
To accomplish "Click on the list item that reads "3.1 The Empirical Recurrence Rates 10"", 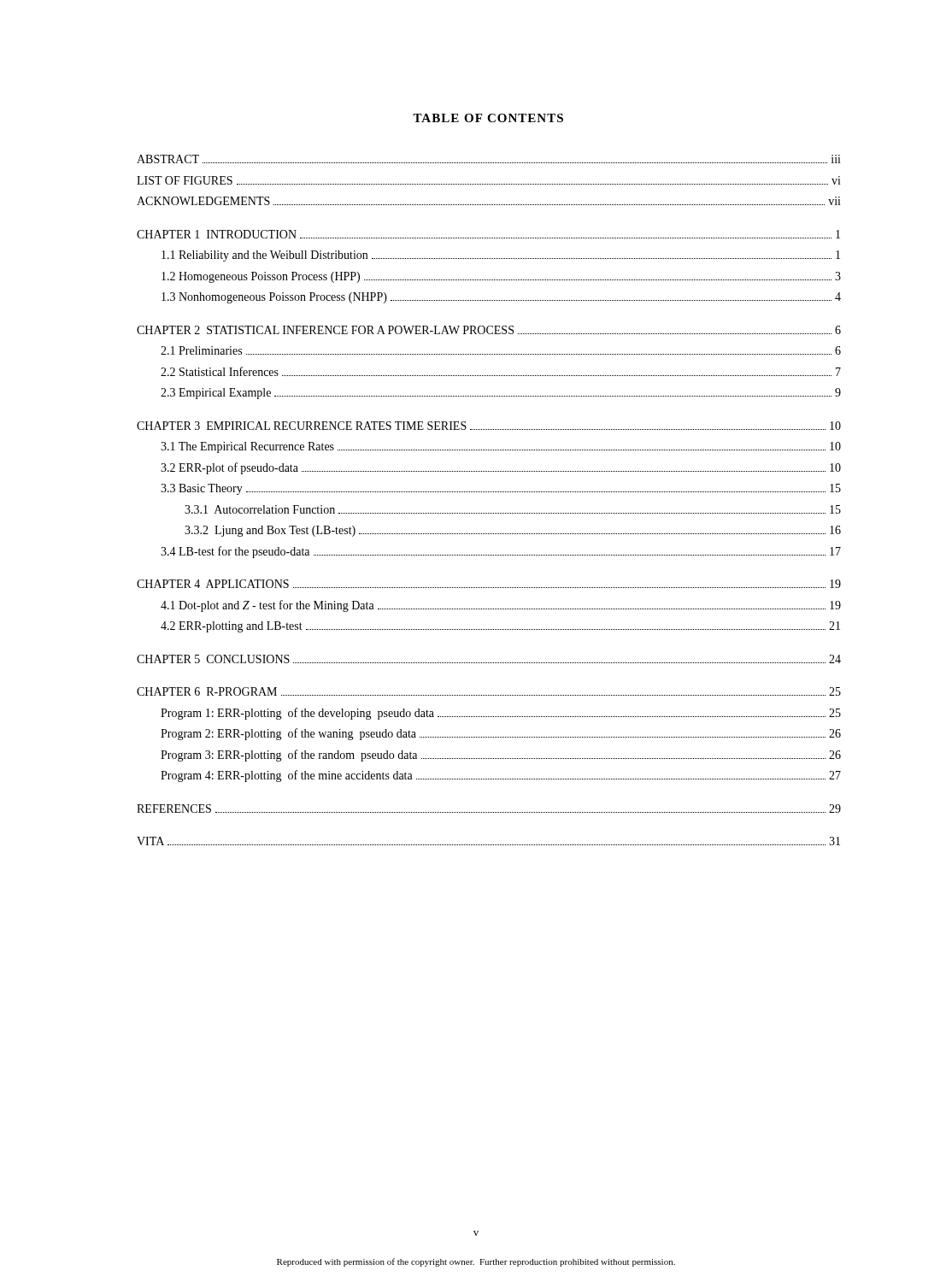I will point(501,447).
